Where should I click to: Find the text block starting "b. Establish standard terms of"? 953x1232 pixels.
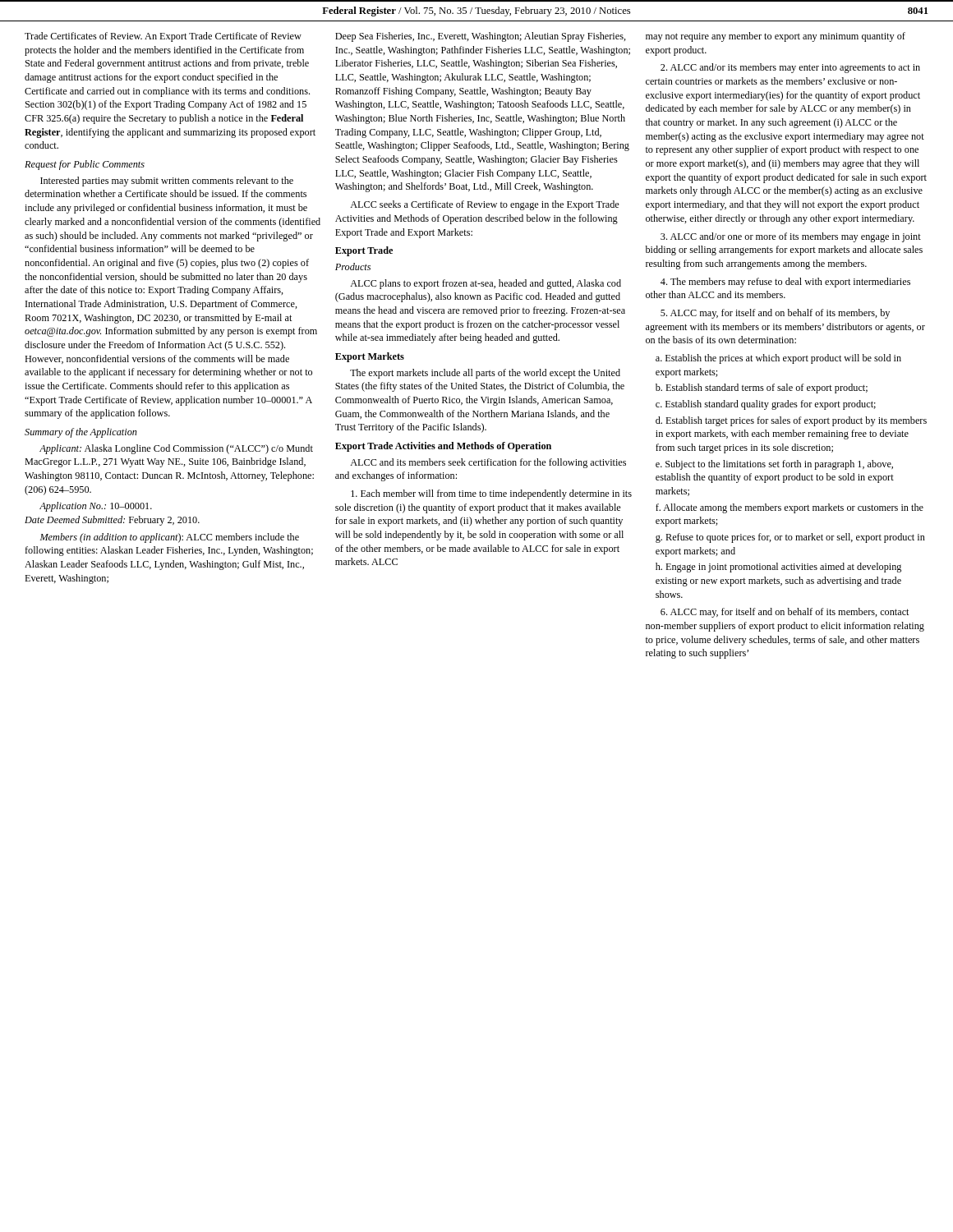pyautogui.click(x=787, y=388)
